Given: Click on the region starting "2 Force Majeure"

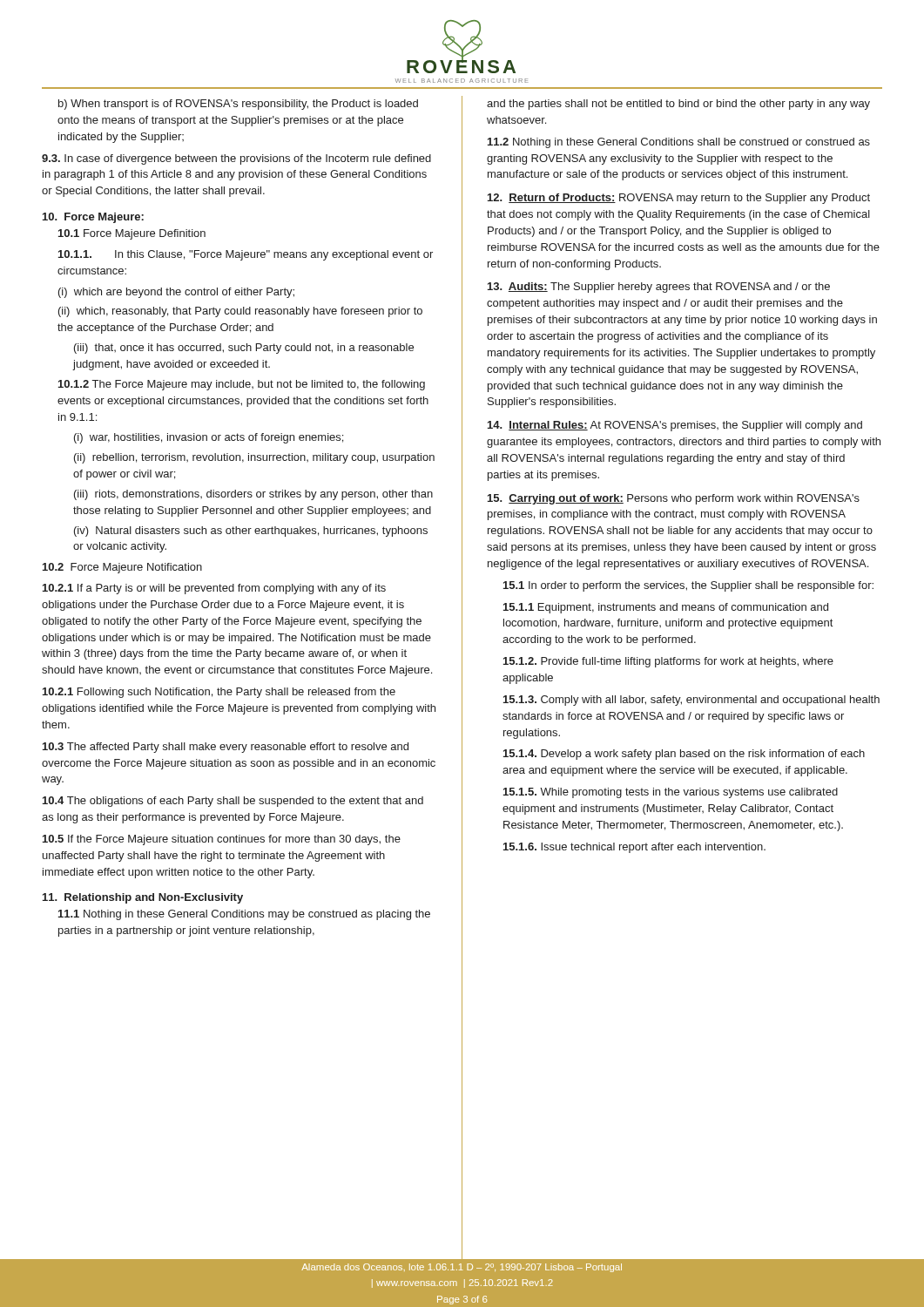Looking at the screenshot, I should pyautogui.click(x=122, y=567).
